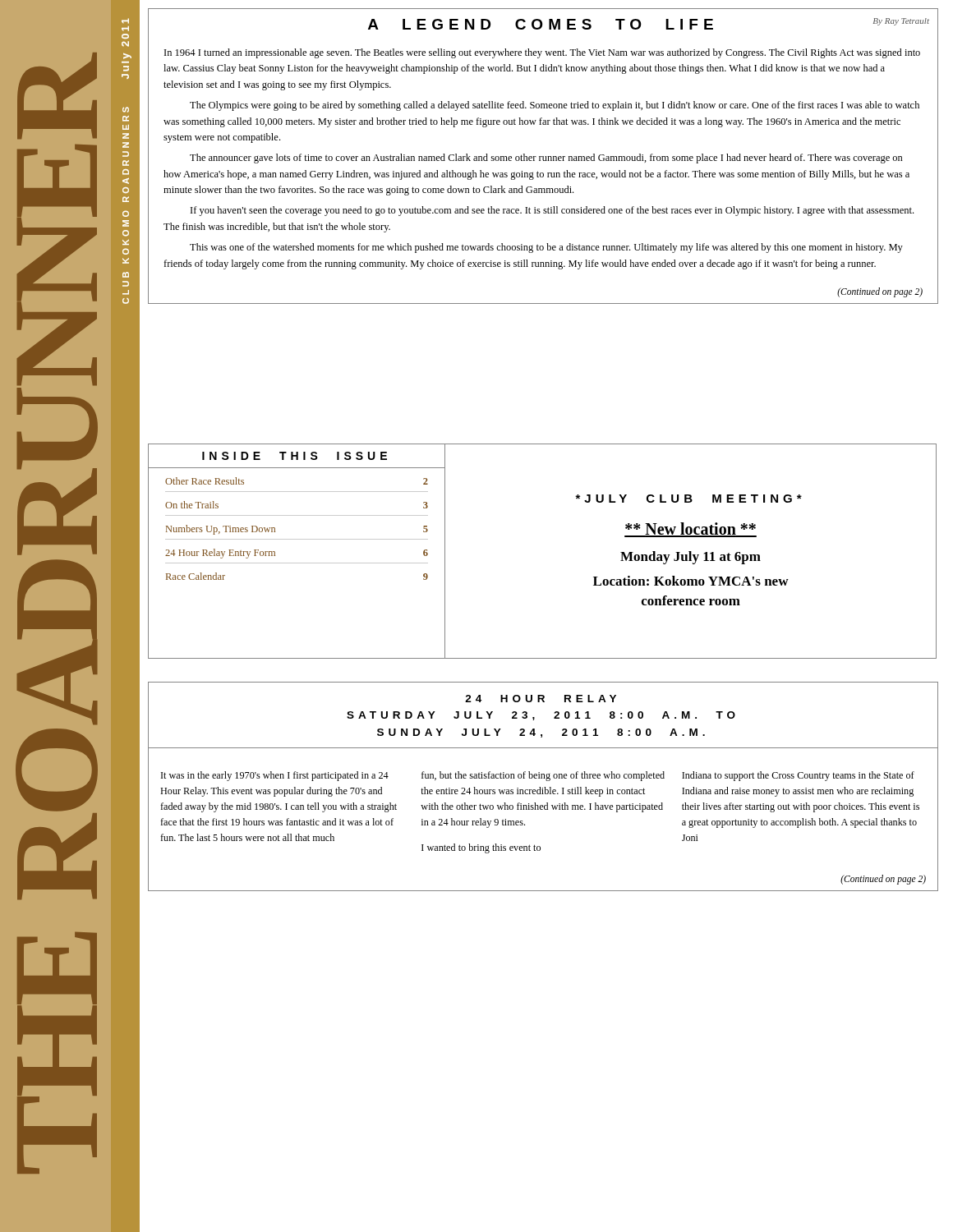This screenshot has width=953, height=1232.
Task: Locate the text "*July Club Meeting*"
Action: point(691,498)
